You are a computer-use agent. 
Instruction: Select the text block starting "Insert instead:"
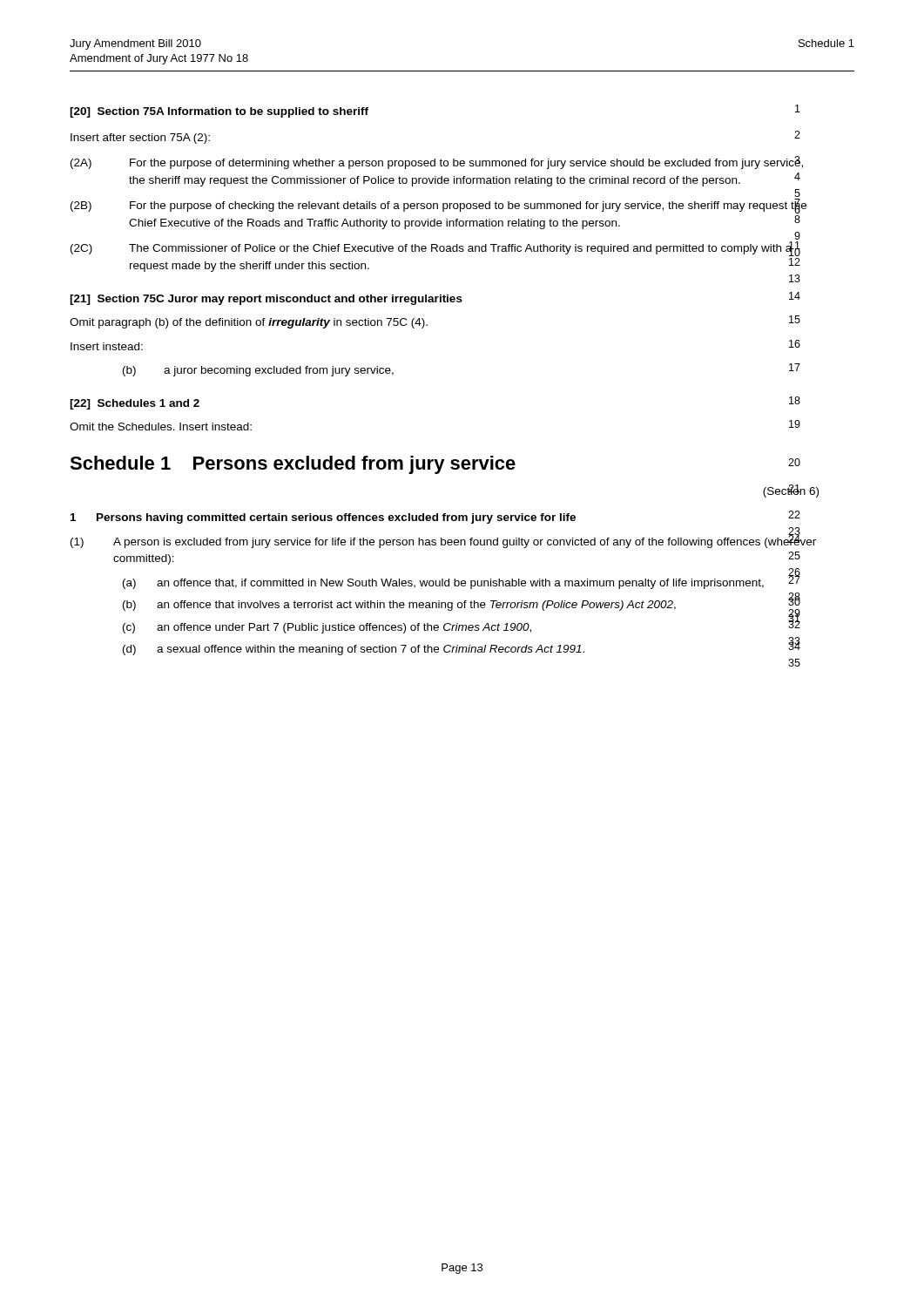pyautogui.click(x=107, y=346)
